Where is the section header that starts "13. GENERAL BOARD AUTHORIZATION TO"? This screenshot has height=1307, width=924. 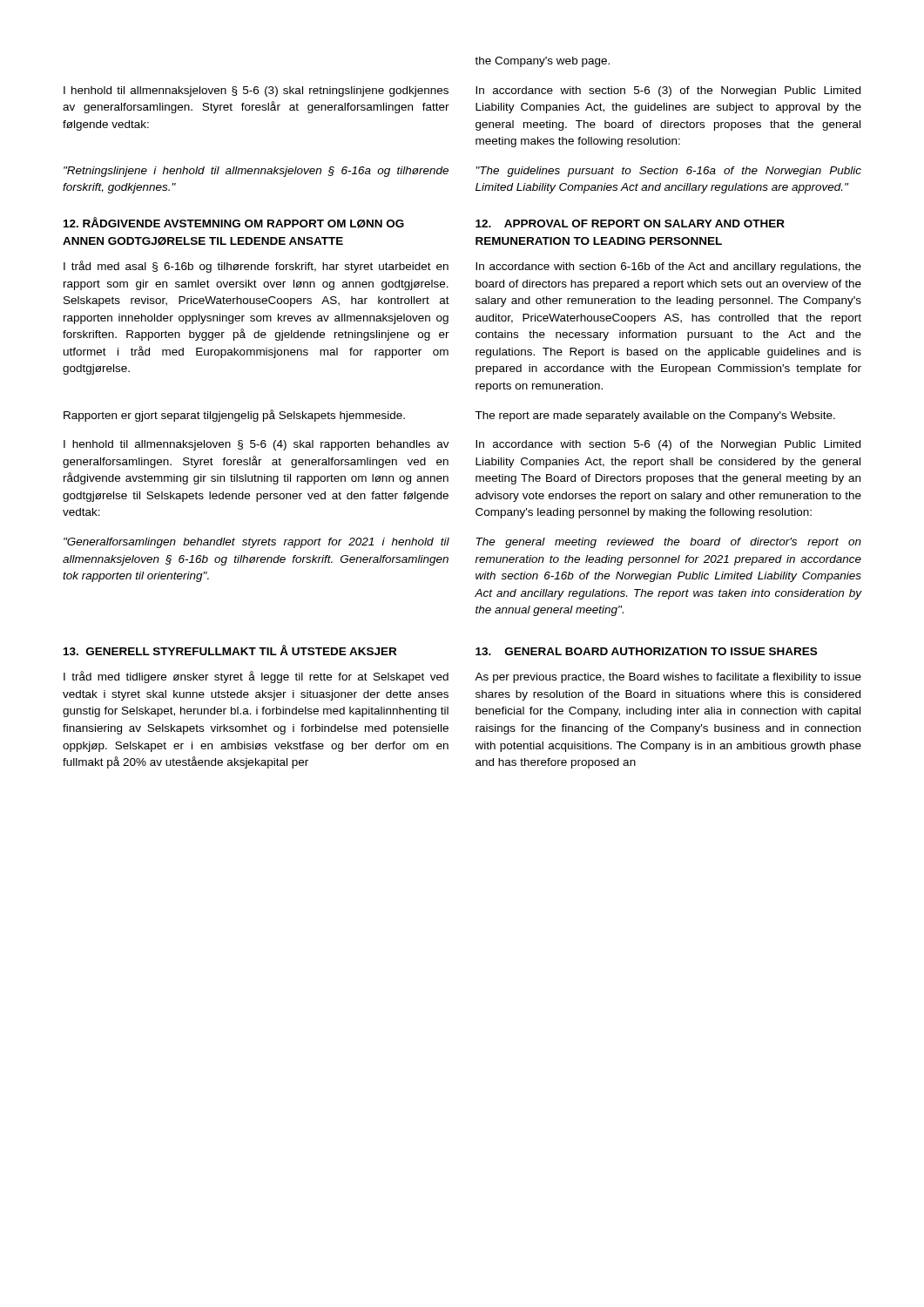tap(646, 651)
